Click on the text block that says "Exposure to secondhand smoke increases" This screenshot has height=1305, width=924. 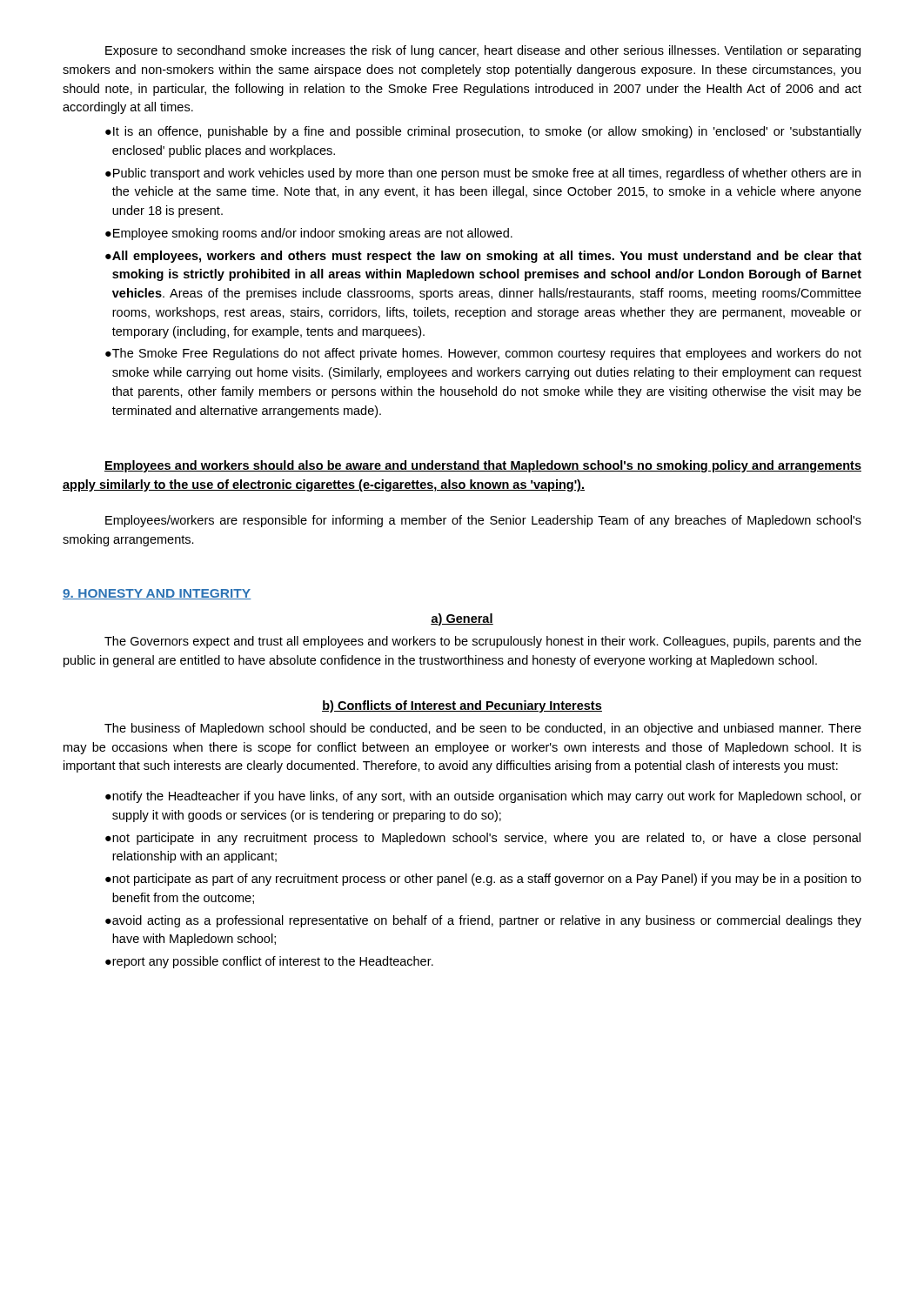point(462,79)
